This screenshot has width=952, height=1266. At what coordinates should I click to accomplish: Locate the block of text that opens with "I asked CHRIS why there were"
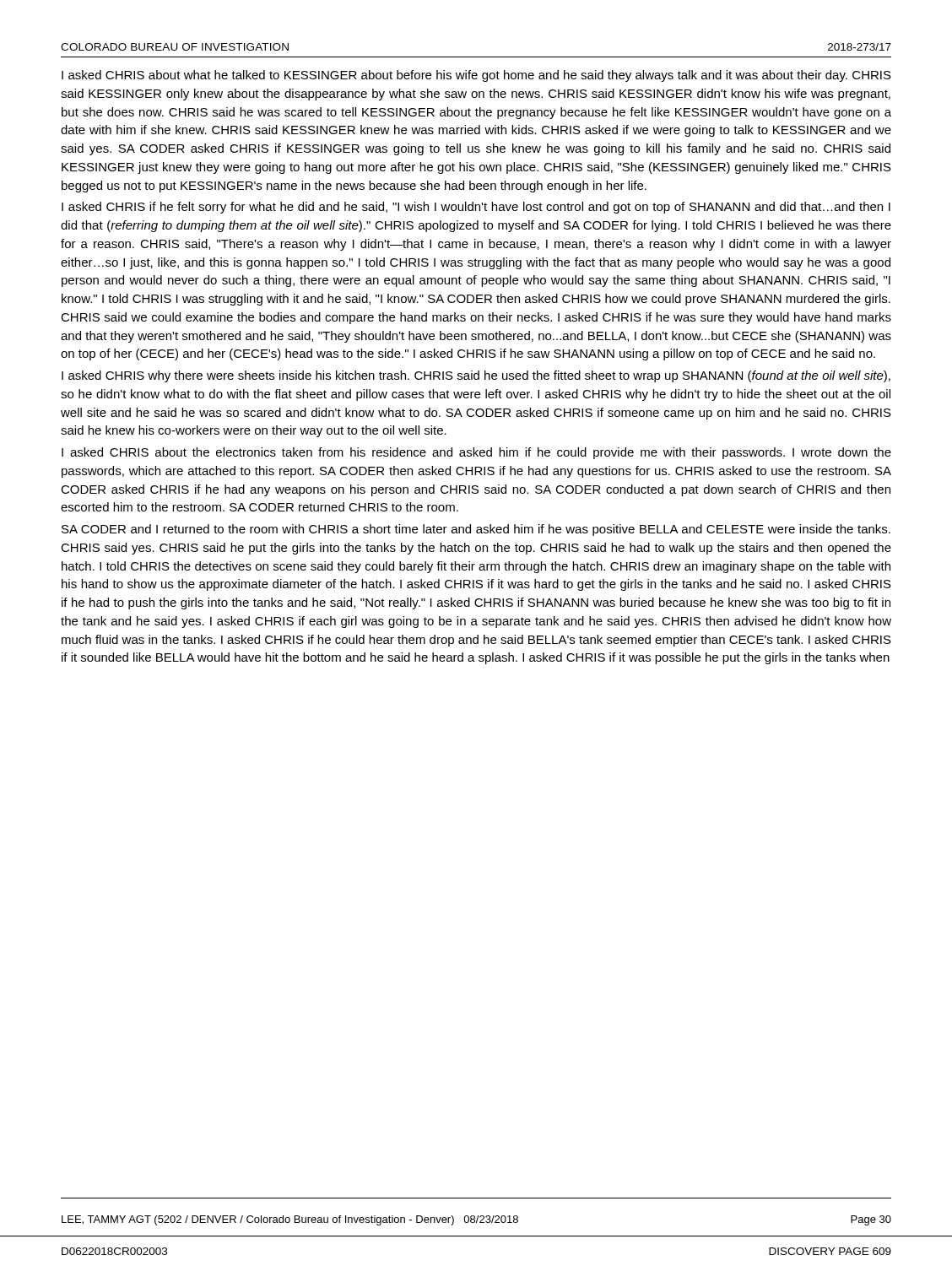coord(476,403)
